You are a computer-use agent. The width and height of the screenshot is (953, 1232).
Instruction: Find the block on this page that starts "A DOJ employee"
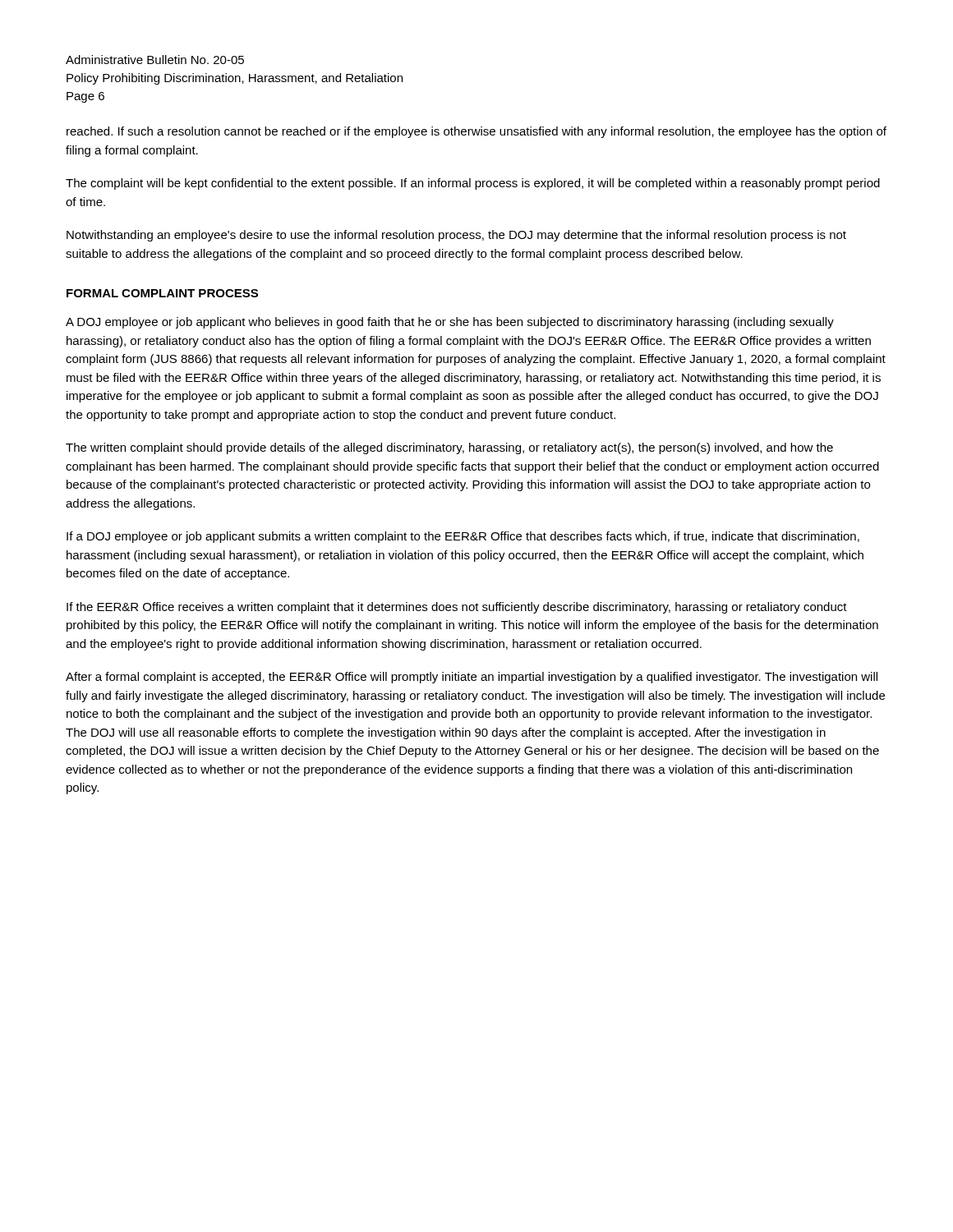pos(476,368)
